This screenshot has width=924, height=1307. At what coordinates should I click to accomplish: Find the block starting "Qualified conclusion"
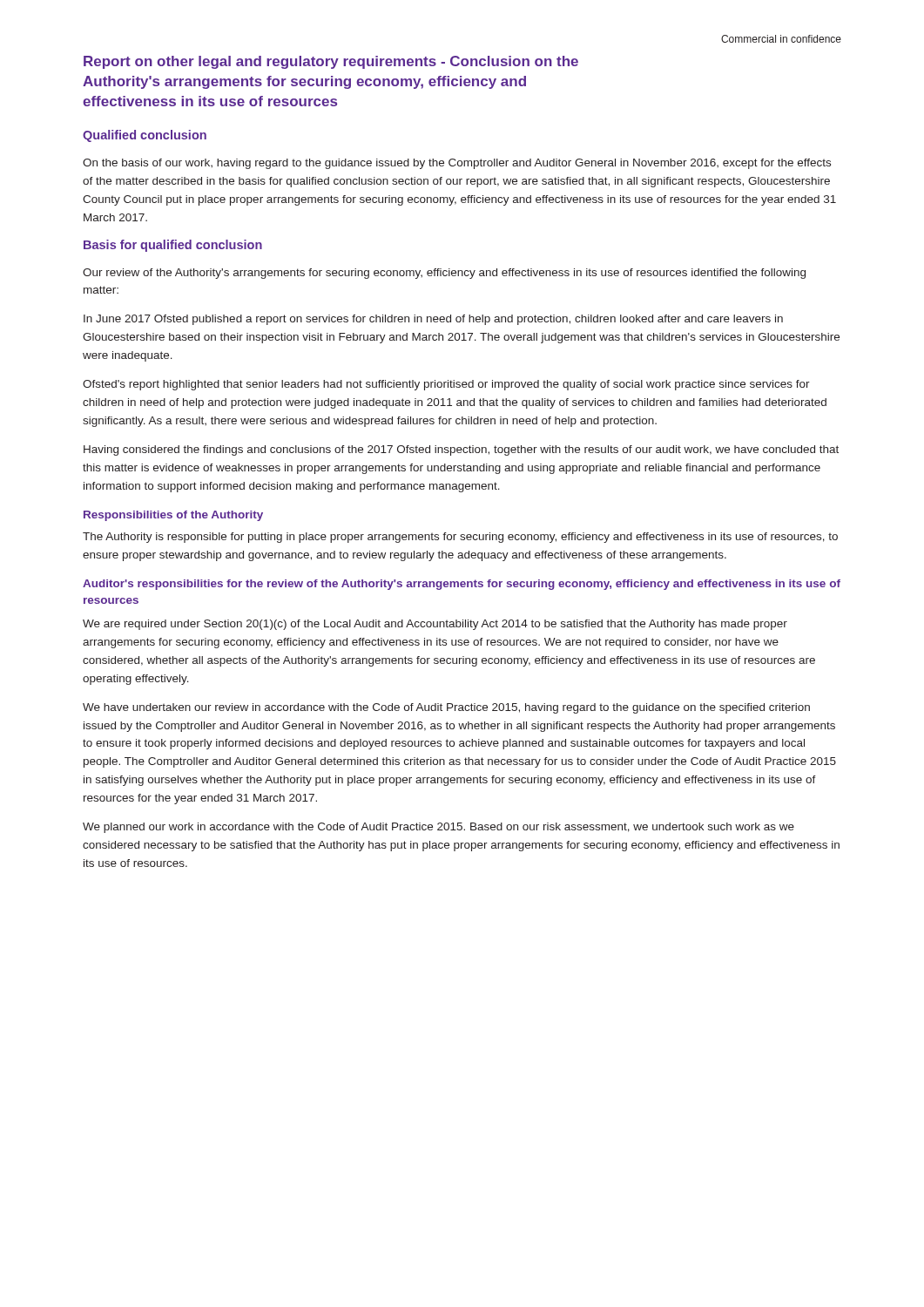pyautogui.click(x=145, y=135)
